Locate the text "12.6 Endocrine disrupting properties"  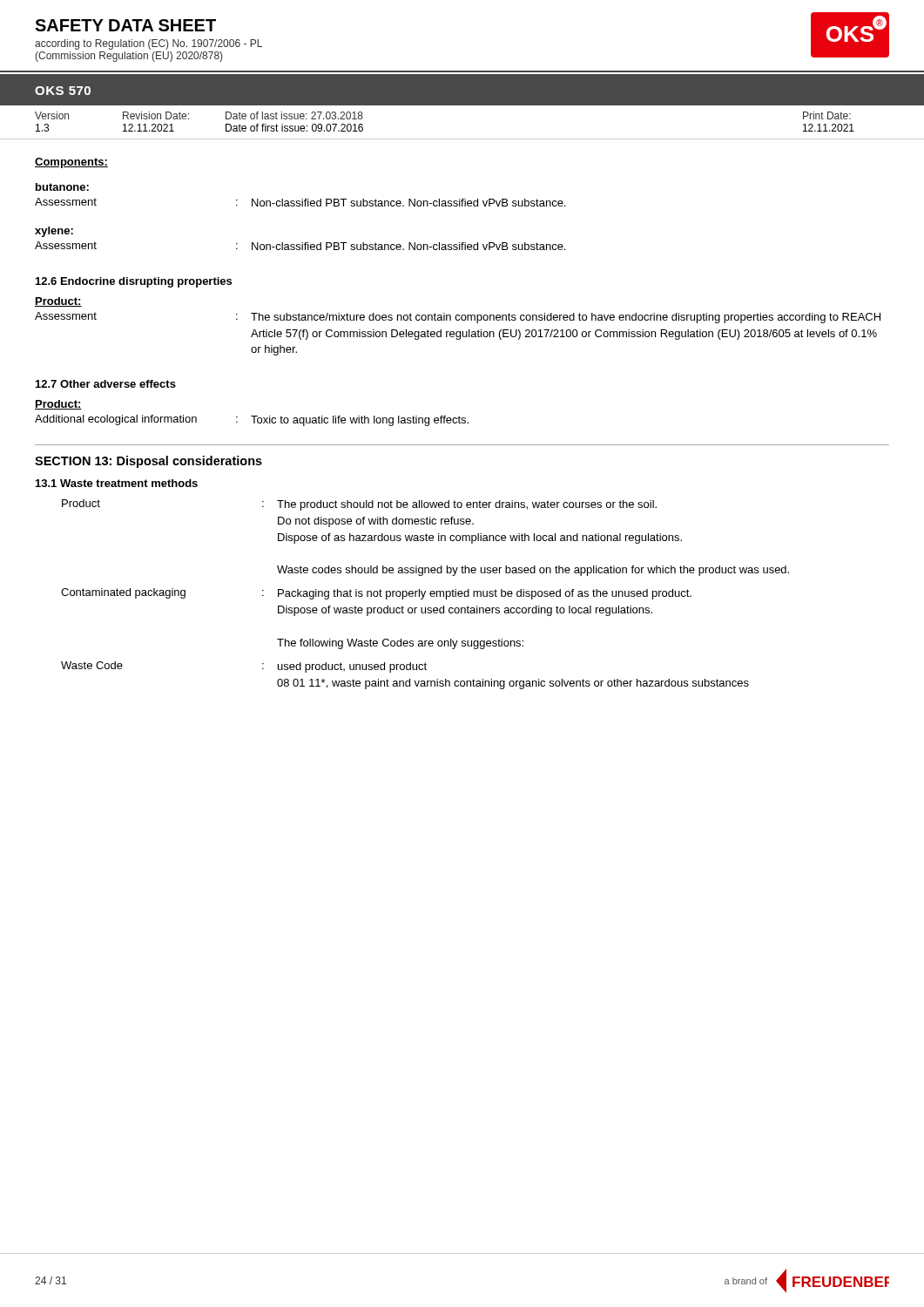(x=134, y=281)
